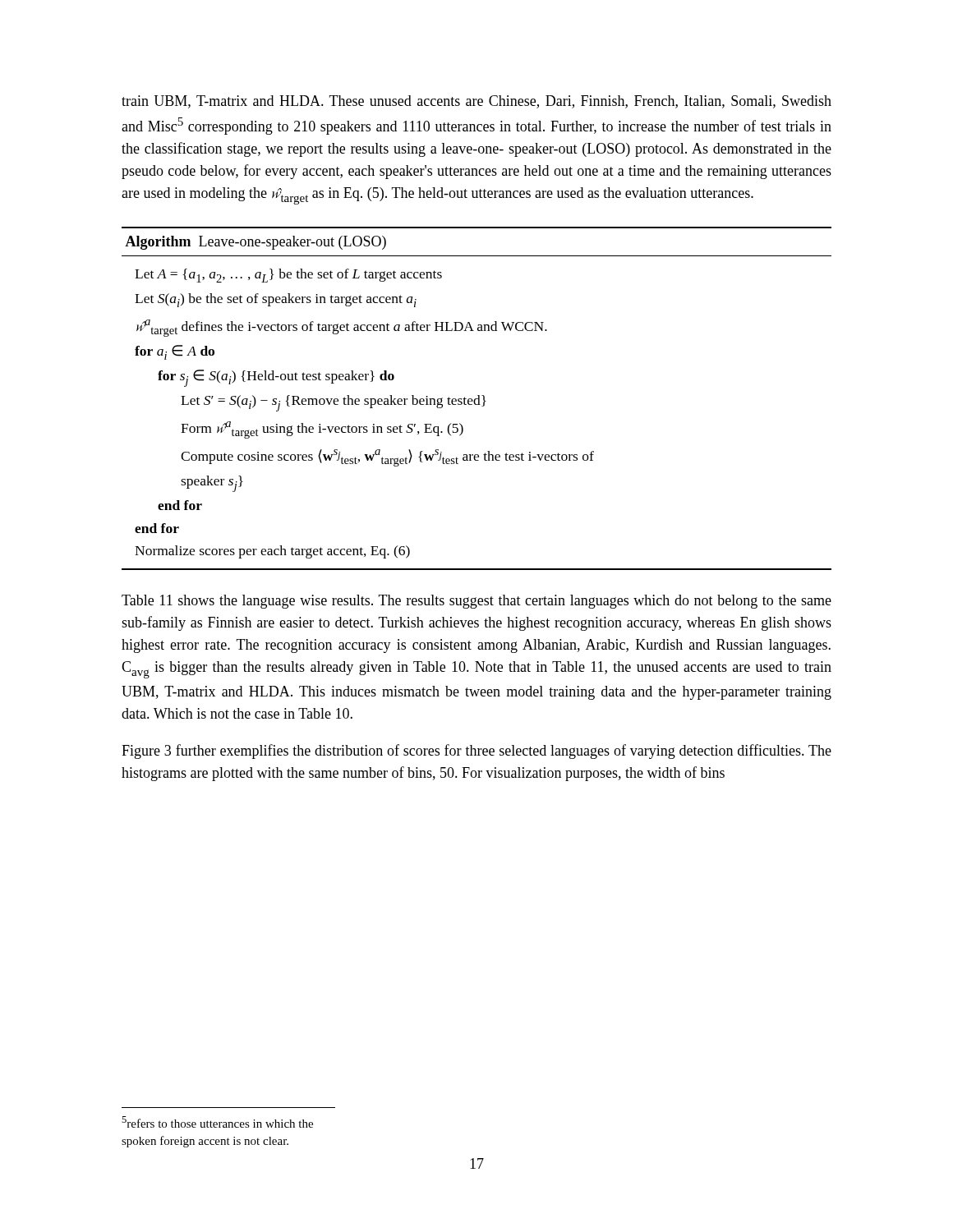Navigate to the text starting "train UBM, T-matrix and HLDA."
953x1232 pixels.
(476, 148)
